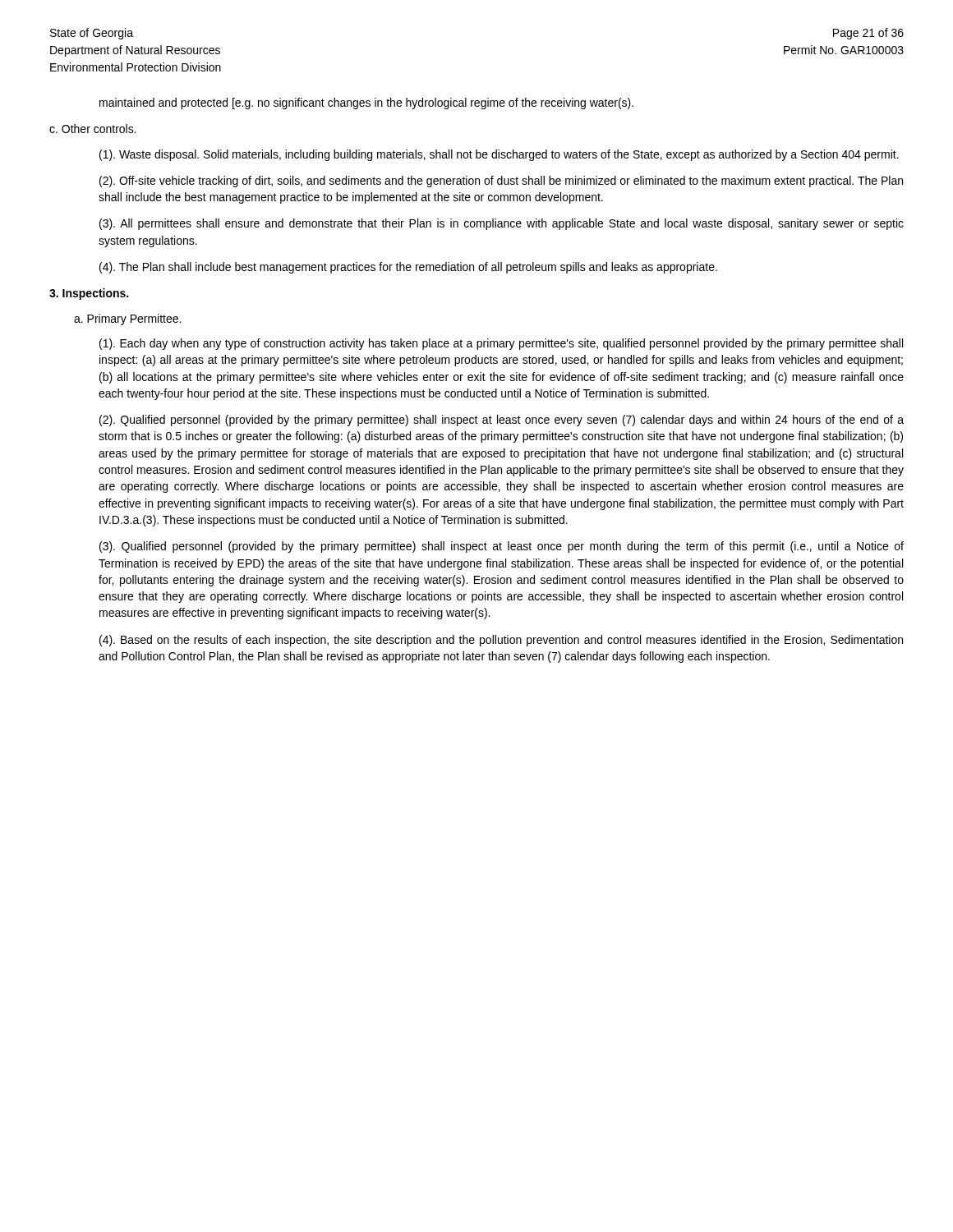Click on the text block starting "a. Primary Permittee."

click(128, 318)
